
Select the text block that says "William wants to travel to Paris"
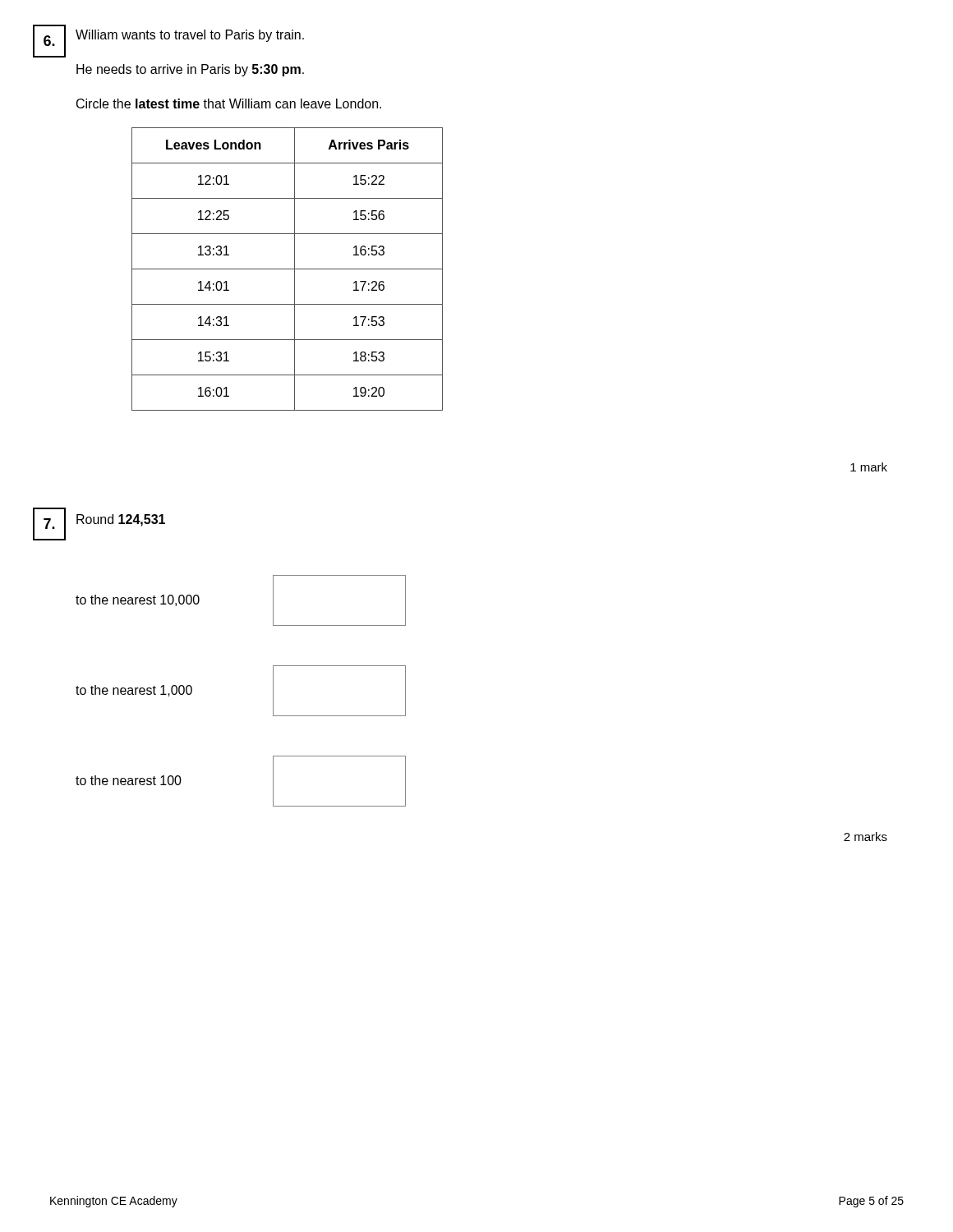tap(190, 35)
